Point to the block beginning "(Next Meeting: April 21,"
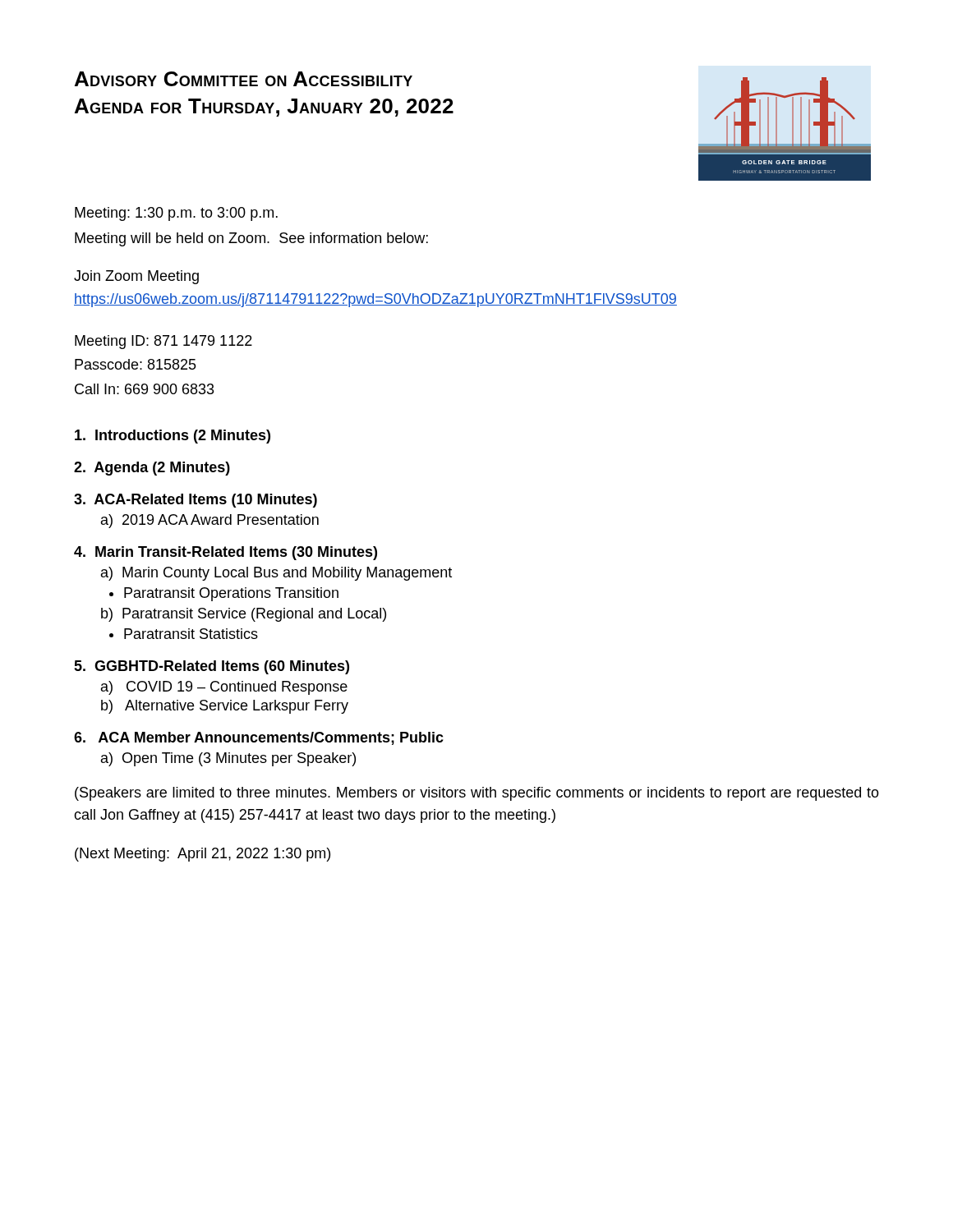 [203, 853]
